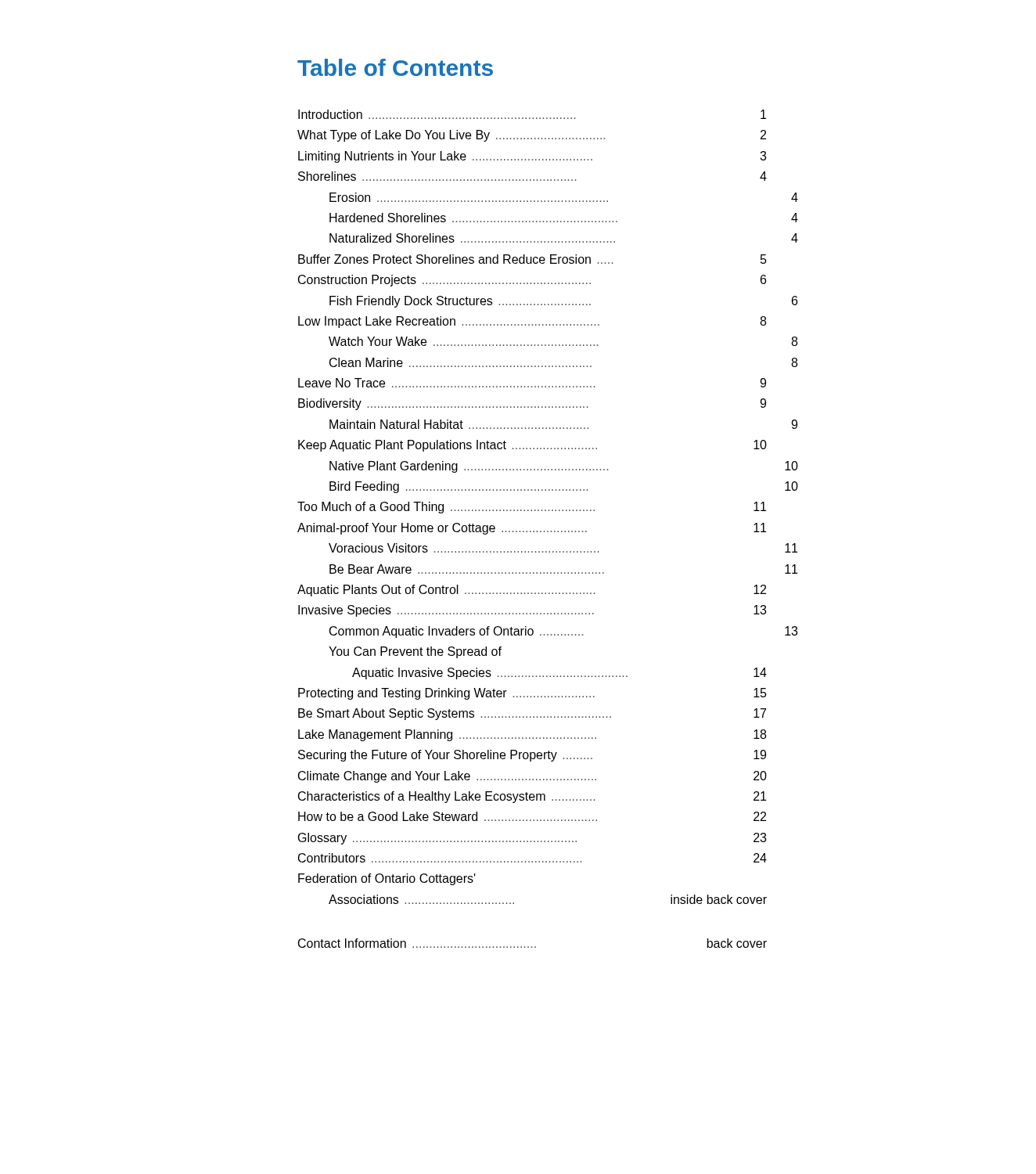Click on the passage starting "Protecting and Testing Drinking Water"
This screenshot has height=1174, width=1036.
[x=532, y=694]
